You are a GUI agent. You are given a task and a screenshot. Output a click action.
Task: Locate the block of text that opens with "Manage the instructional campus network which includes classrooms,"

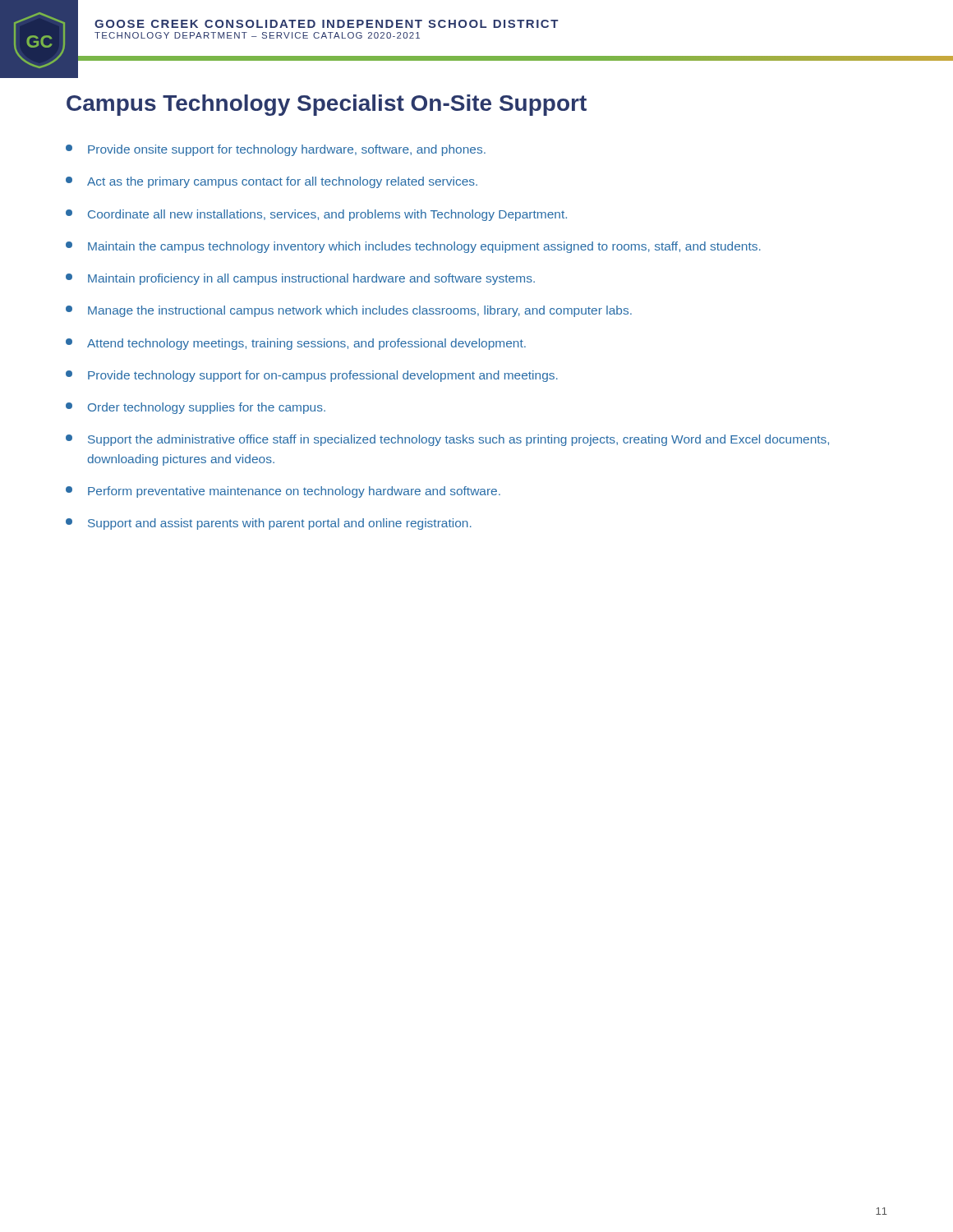[x=476, y=310]
